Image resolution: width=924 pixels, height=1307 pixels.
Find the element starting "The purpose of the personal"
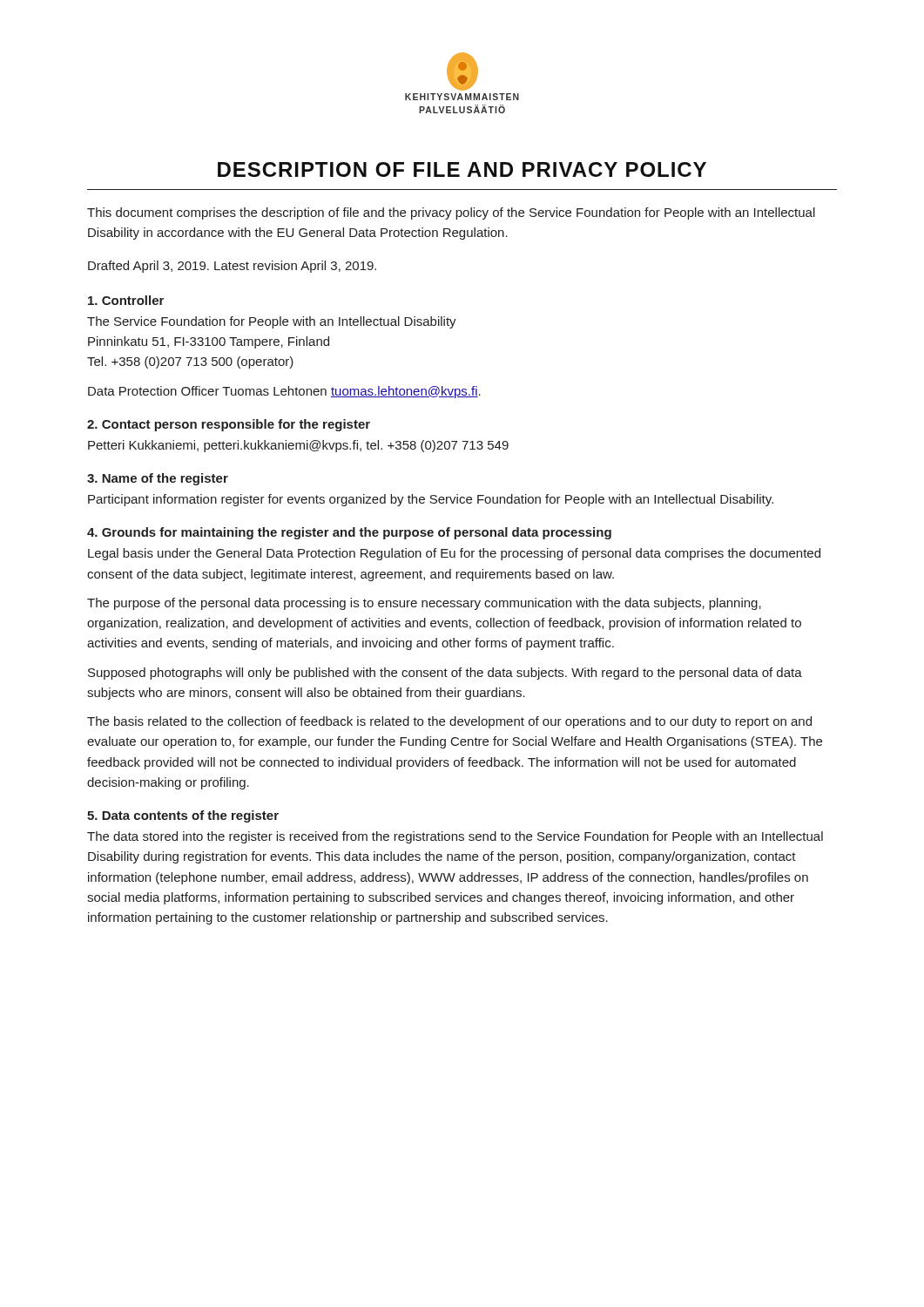coord(444,623)
